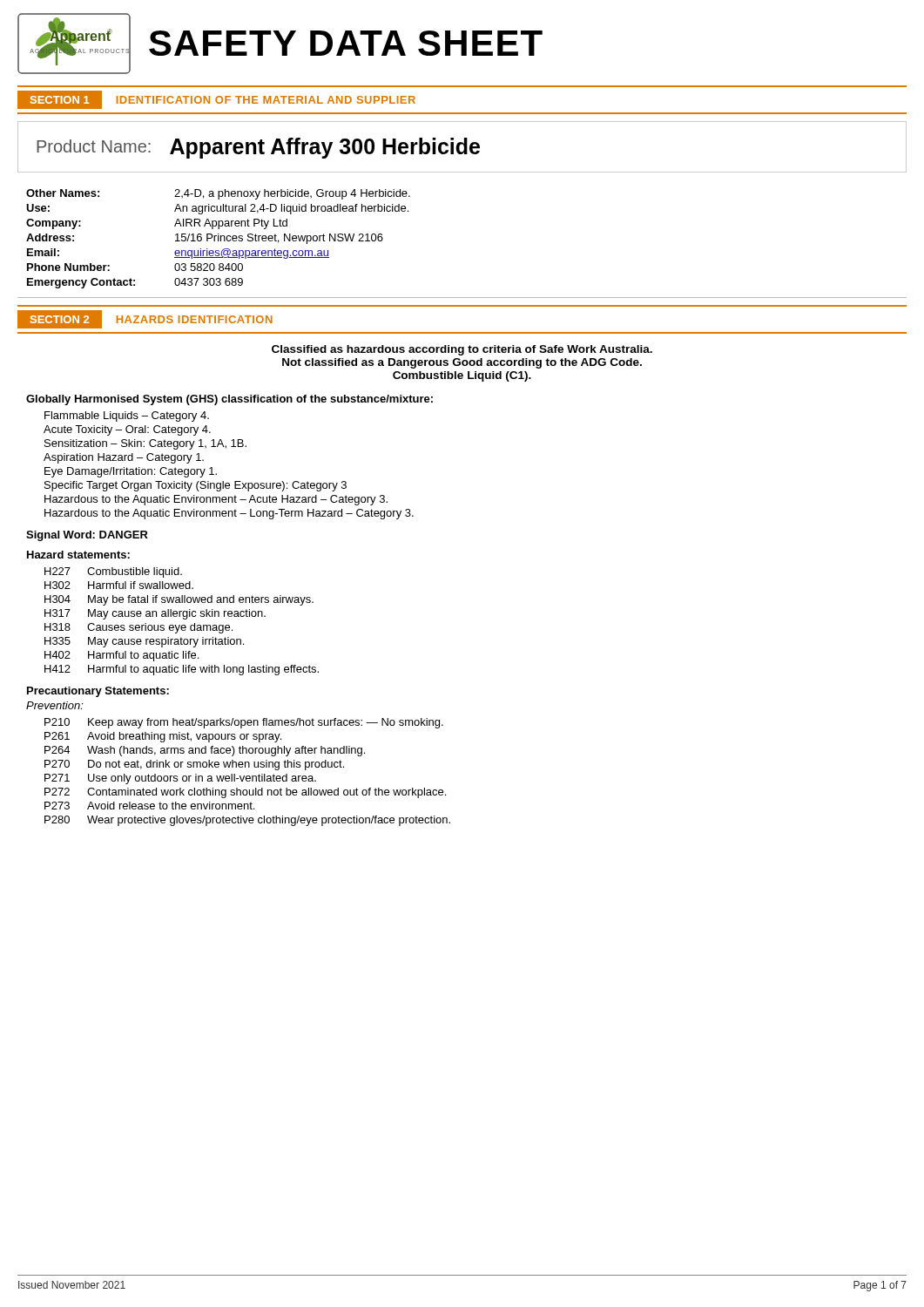Find the table that mentions "Other Names: 2,4-D, a phenoxy"

point(462,239)
